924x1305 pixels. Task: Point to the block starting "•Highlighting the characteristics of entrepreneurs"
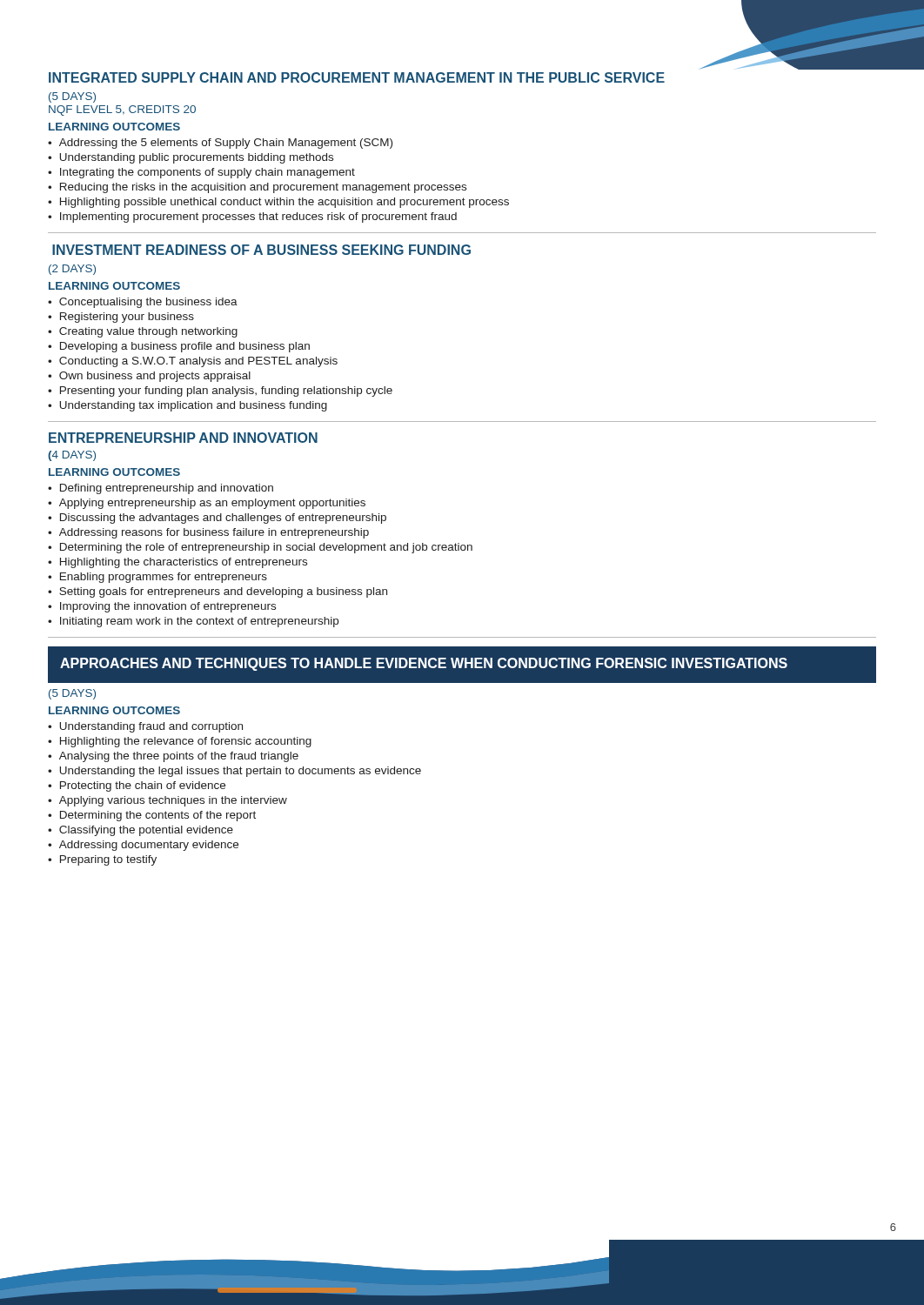(178, 562)
